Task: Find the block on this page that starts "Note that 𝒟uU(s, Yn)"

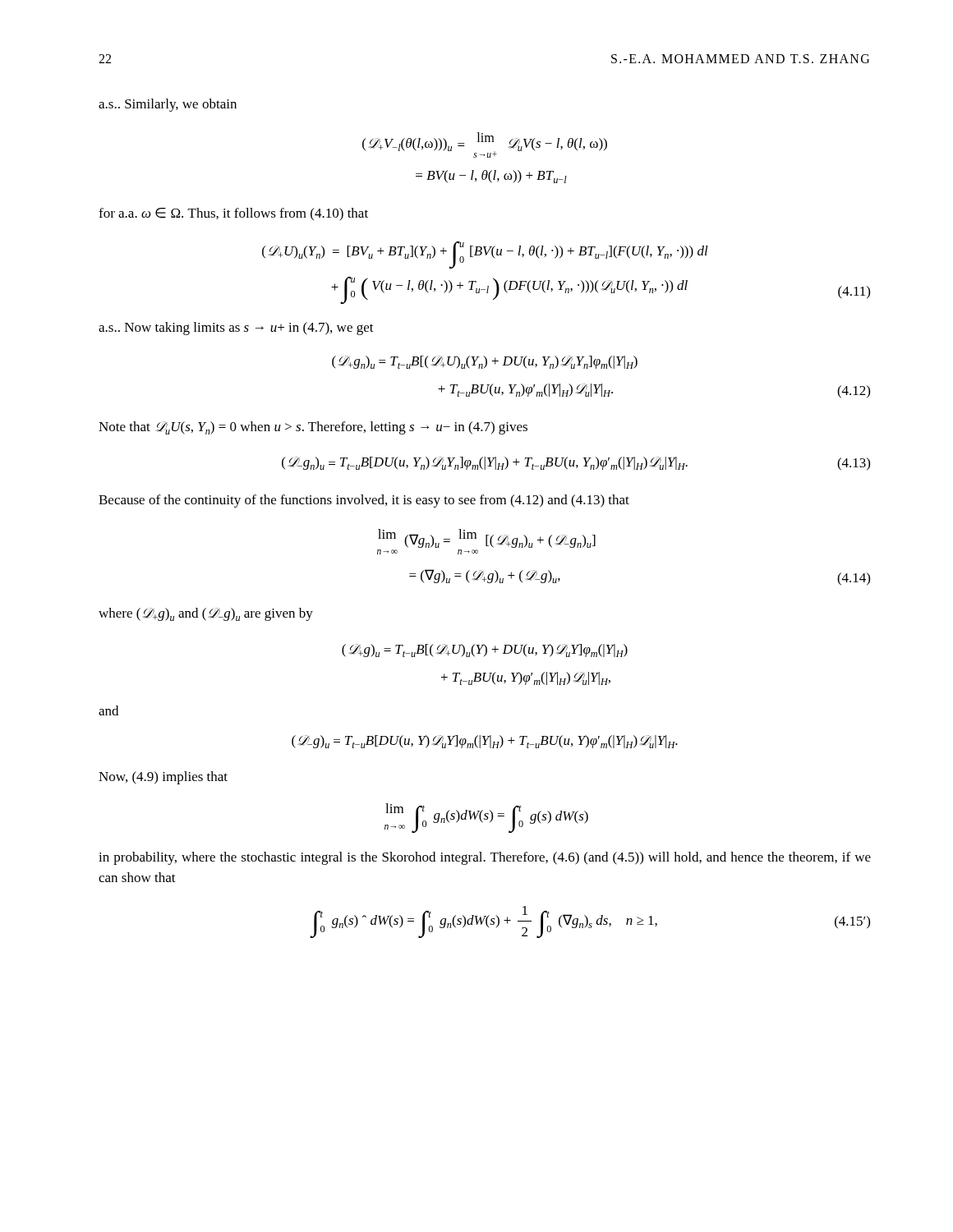Action: pyautogui.click(x=313, y=428)
